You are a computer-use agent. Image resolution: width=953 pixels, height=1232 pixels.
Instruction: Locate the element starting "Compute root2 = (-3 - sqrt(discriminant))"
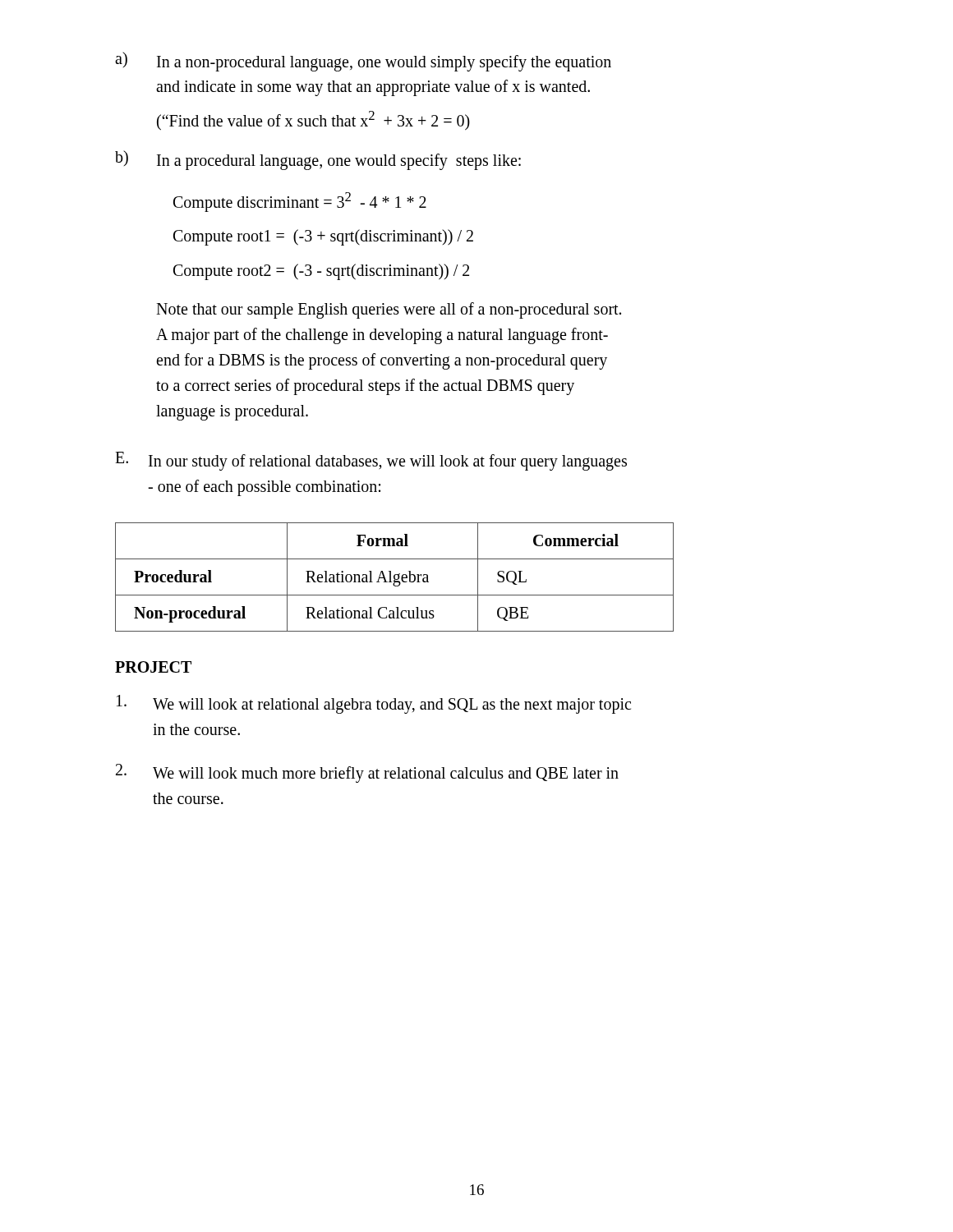[321, 270]
